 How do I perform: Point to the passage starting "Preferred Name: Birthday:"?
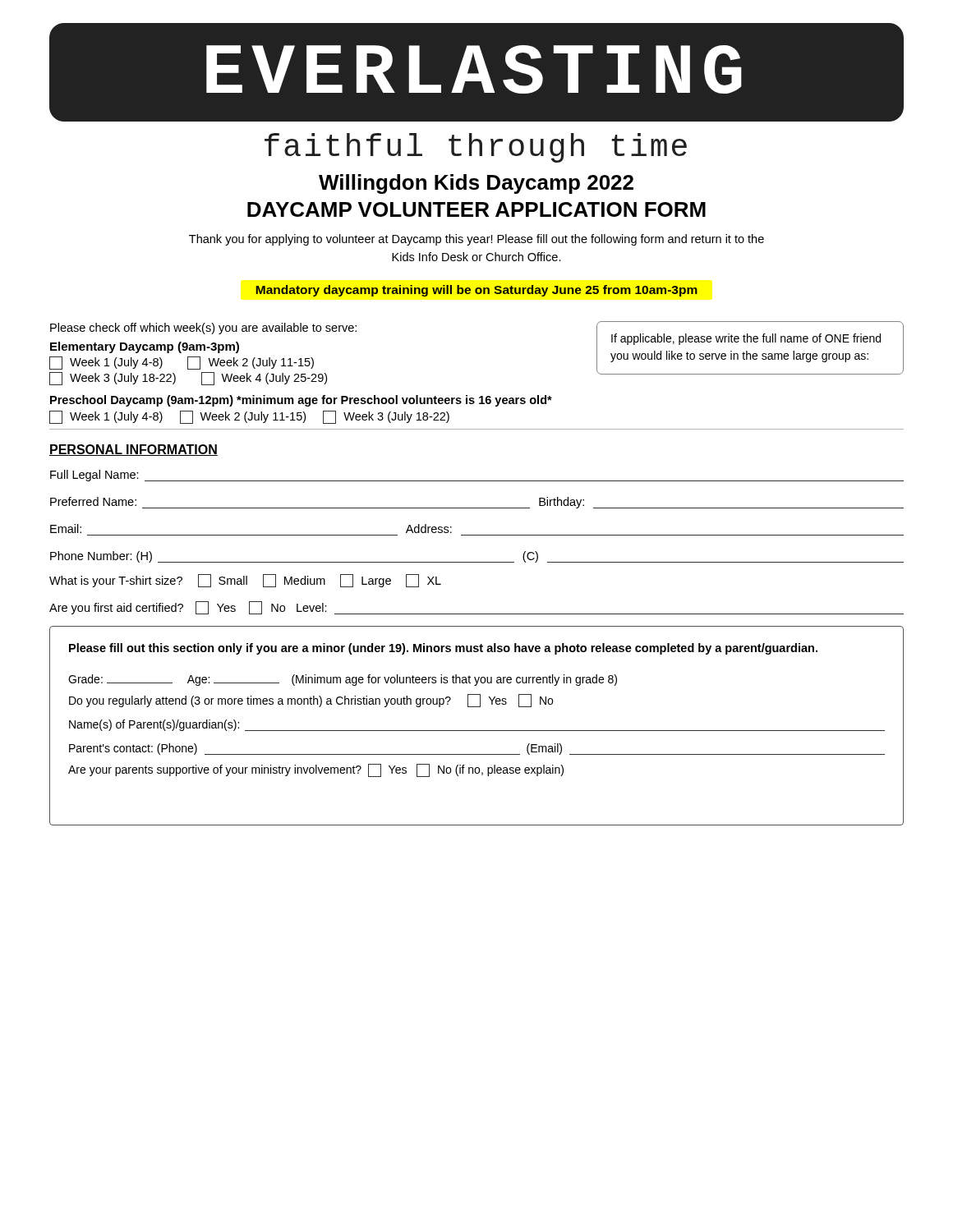[476, 501]
